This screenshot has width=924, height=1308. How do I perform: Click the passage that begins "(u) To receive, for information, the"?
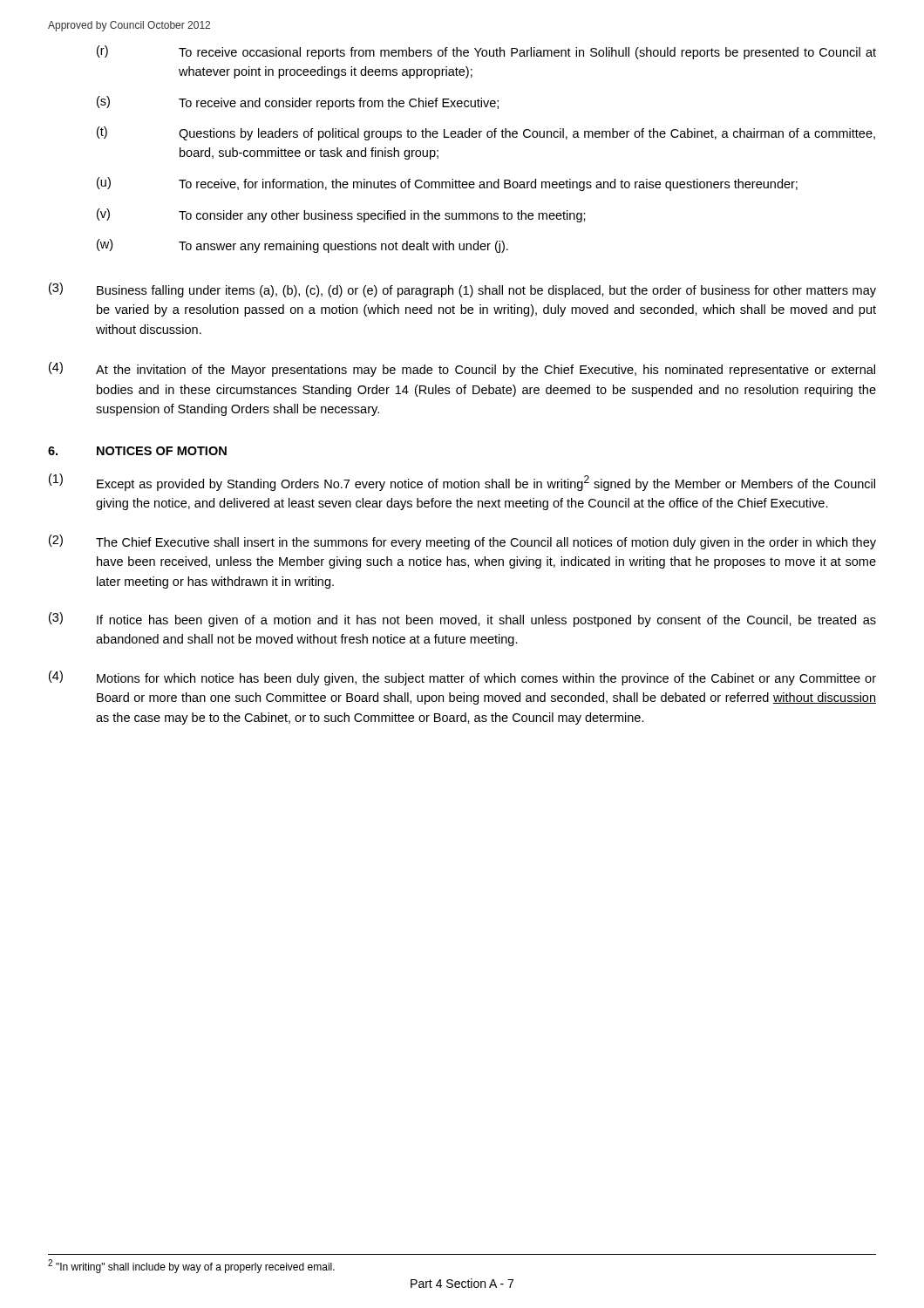(x=462, y=184)
